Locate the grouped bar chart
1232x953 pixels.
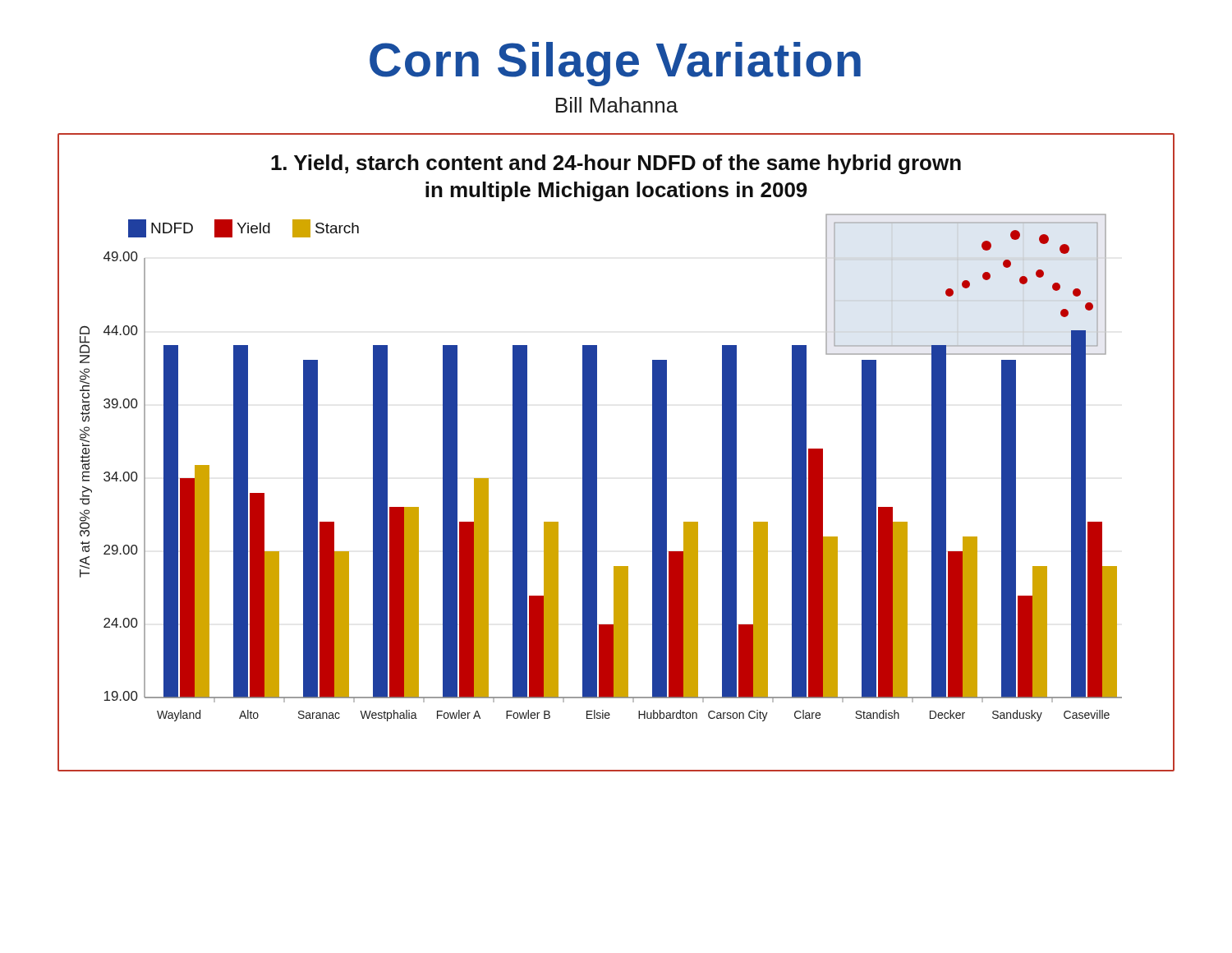[x=616, y=452]
